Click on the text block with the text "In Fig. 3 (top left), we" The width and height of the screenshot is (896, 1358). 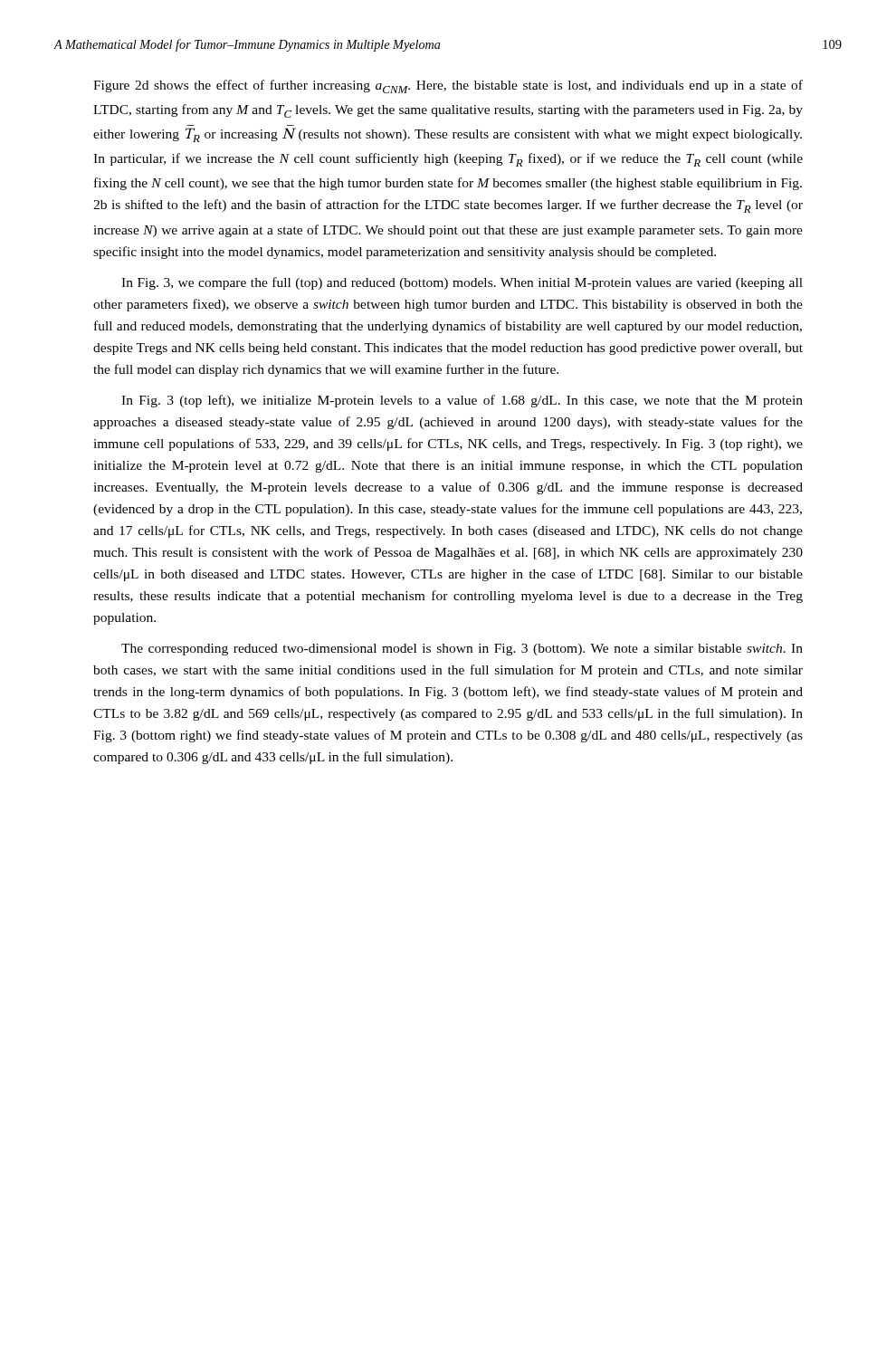point(448,509)
